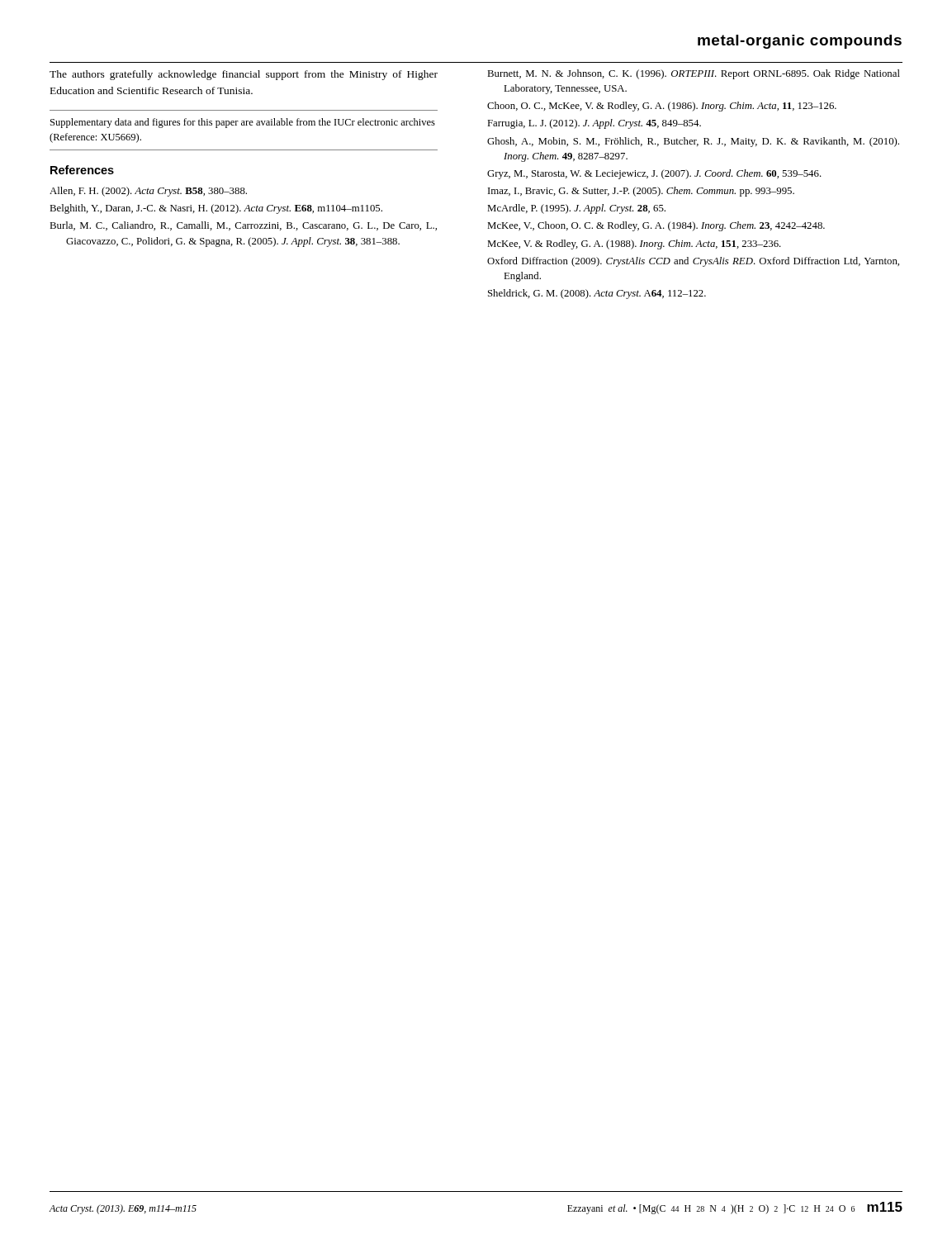Select the region starting "Allen, F. H. (2002). Acta Cryst. B58,"
This screenshot has width=952, height=1239.
tap(149, 191)
